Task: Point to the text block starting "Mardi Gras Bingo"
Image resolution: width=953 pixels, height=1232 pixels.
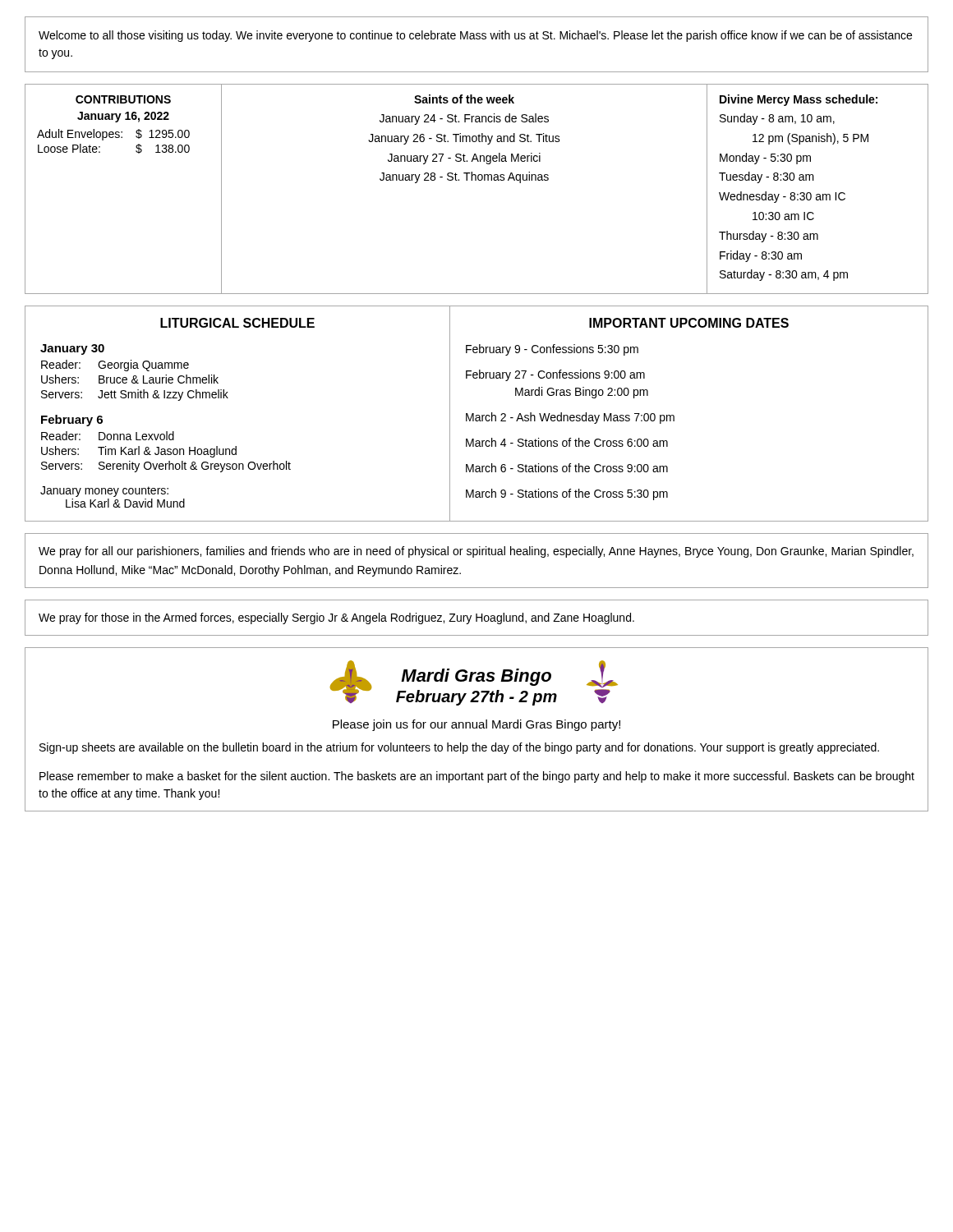Action: pyautogui.click(x=476, y=675)
